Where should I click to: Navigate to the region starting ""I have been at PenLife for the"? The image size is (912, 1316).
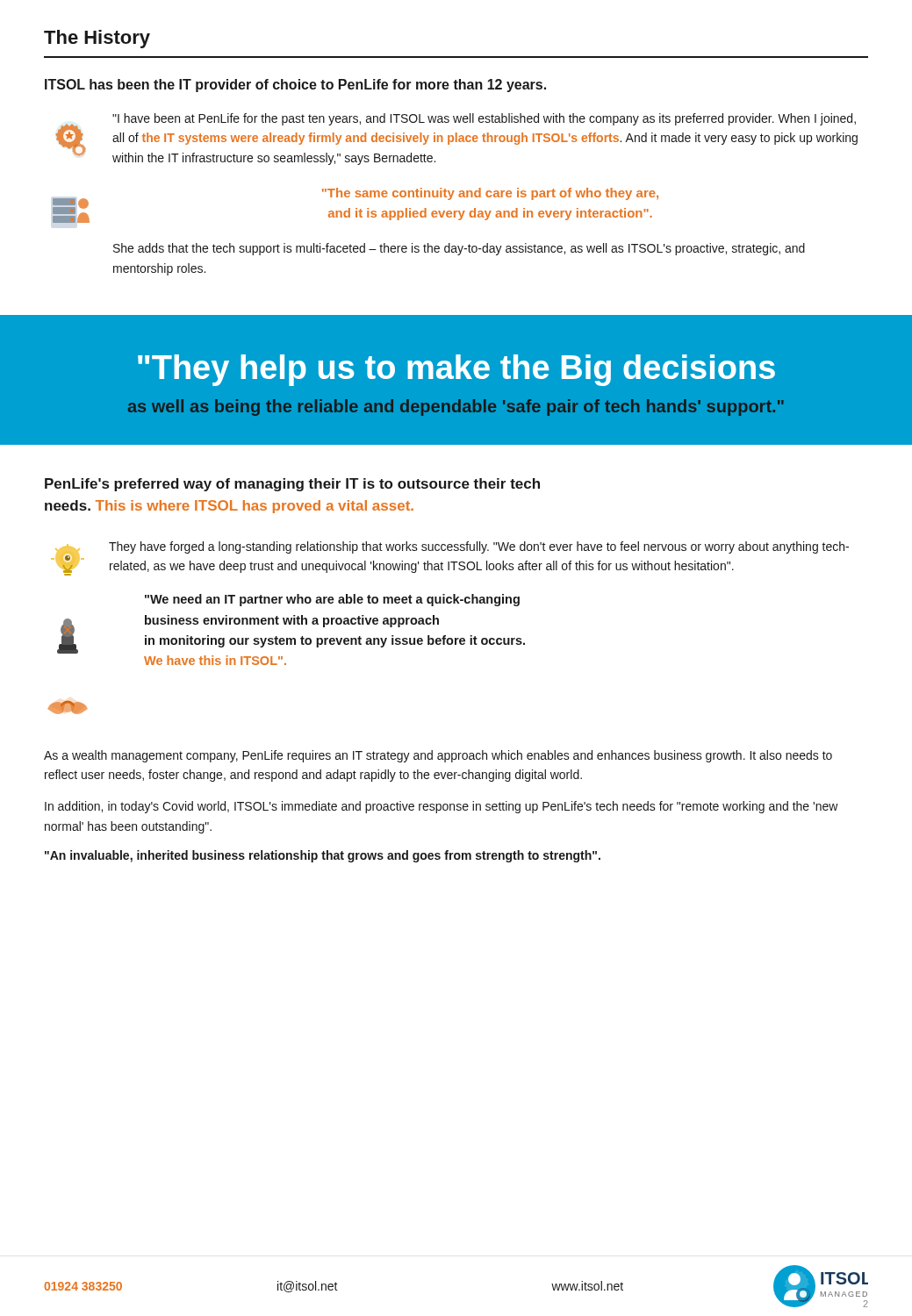490,138
